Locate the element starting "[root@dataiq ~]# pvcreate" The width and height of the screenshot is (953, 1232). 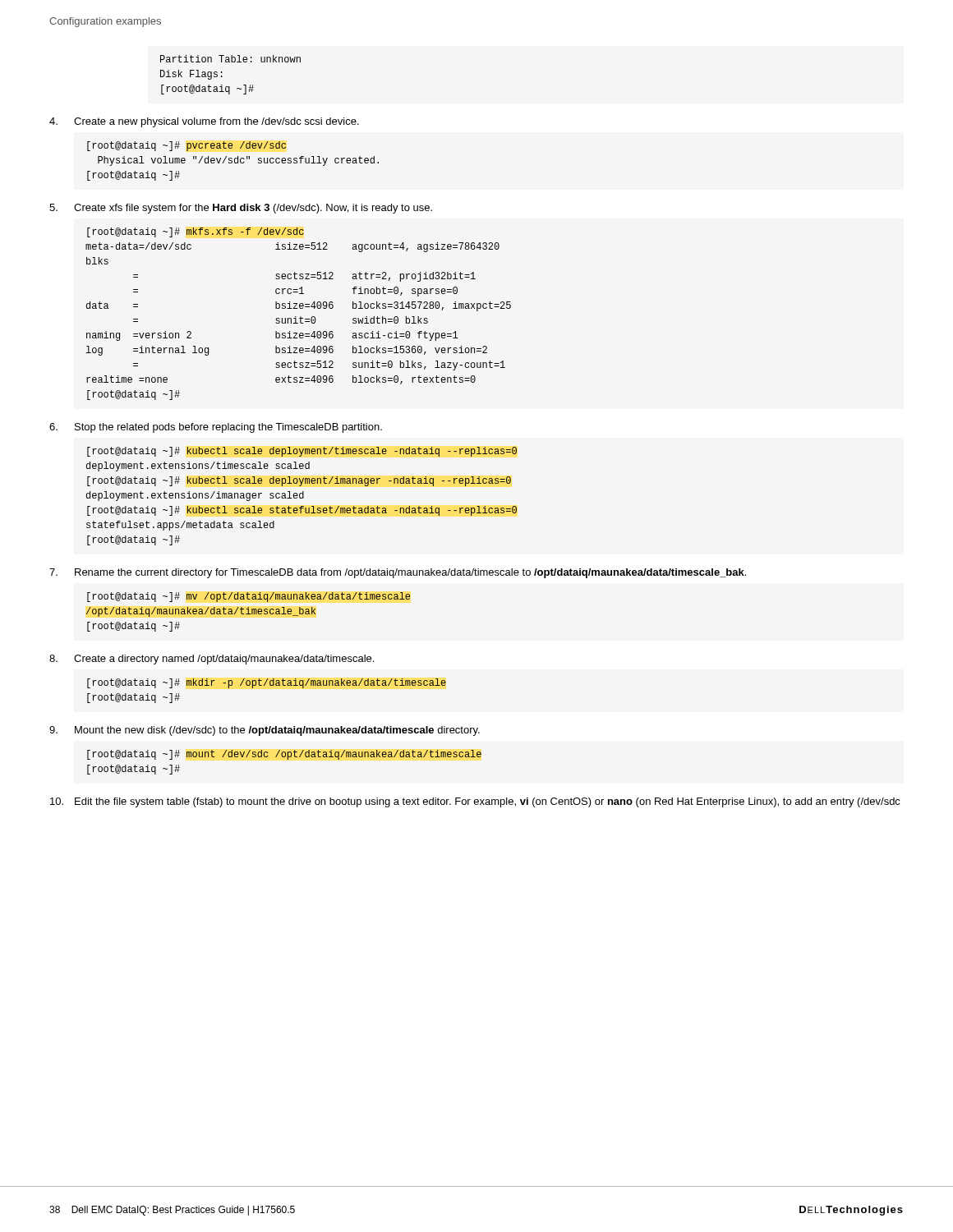coord(186,146)
